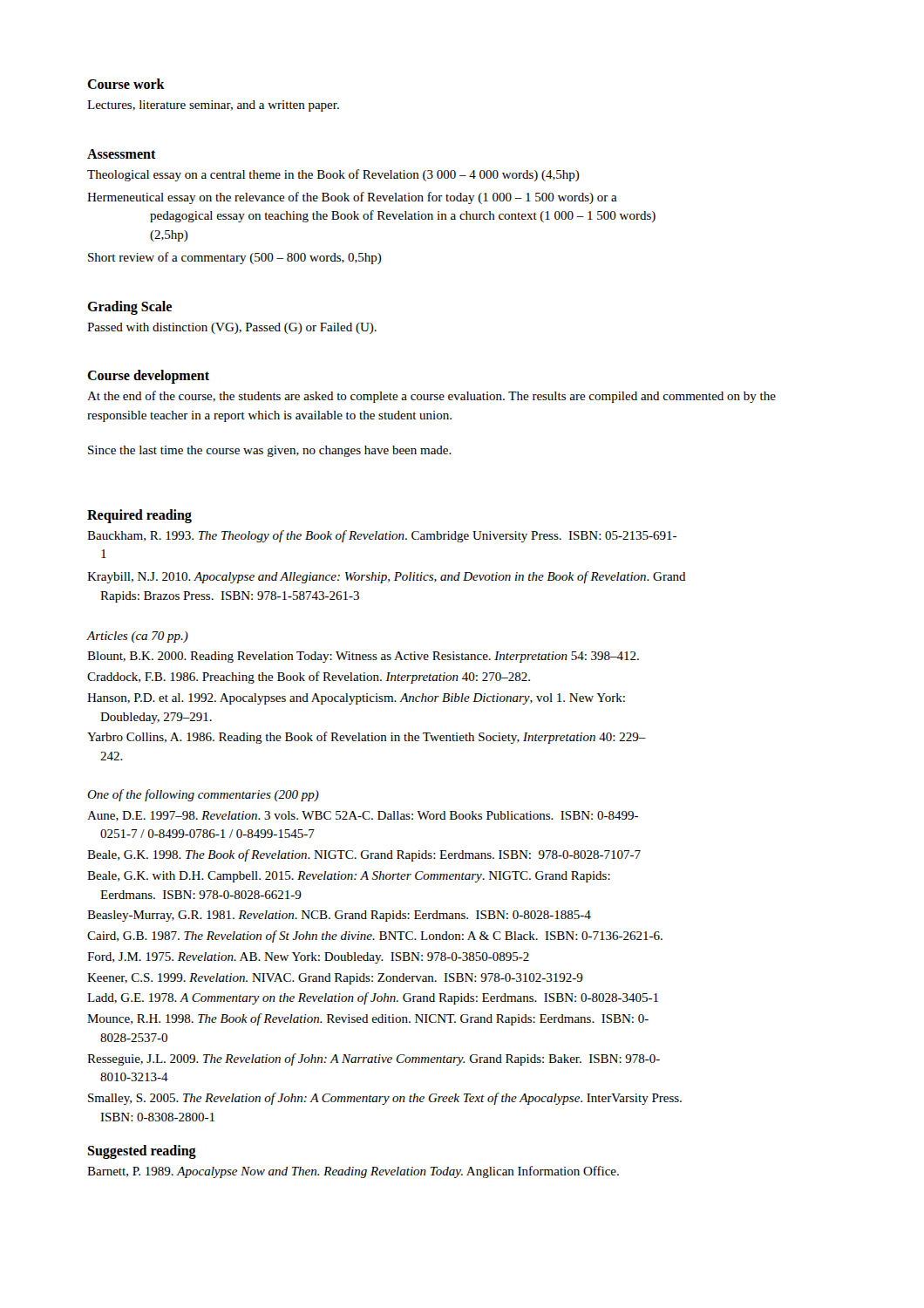Locate the text that reads "Articles (ca 70 pp.)"

pyautogui.click(x=138, y=635)
